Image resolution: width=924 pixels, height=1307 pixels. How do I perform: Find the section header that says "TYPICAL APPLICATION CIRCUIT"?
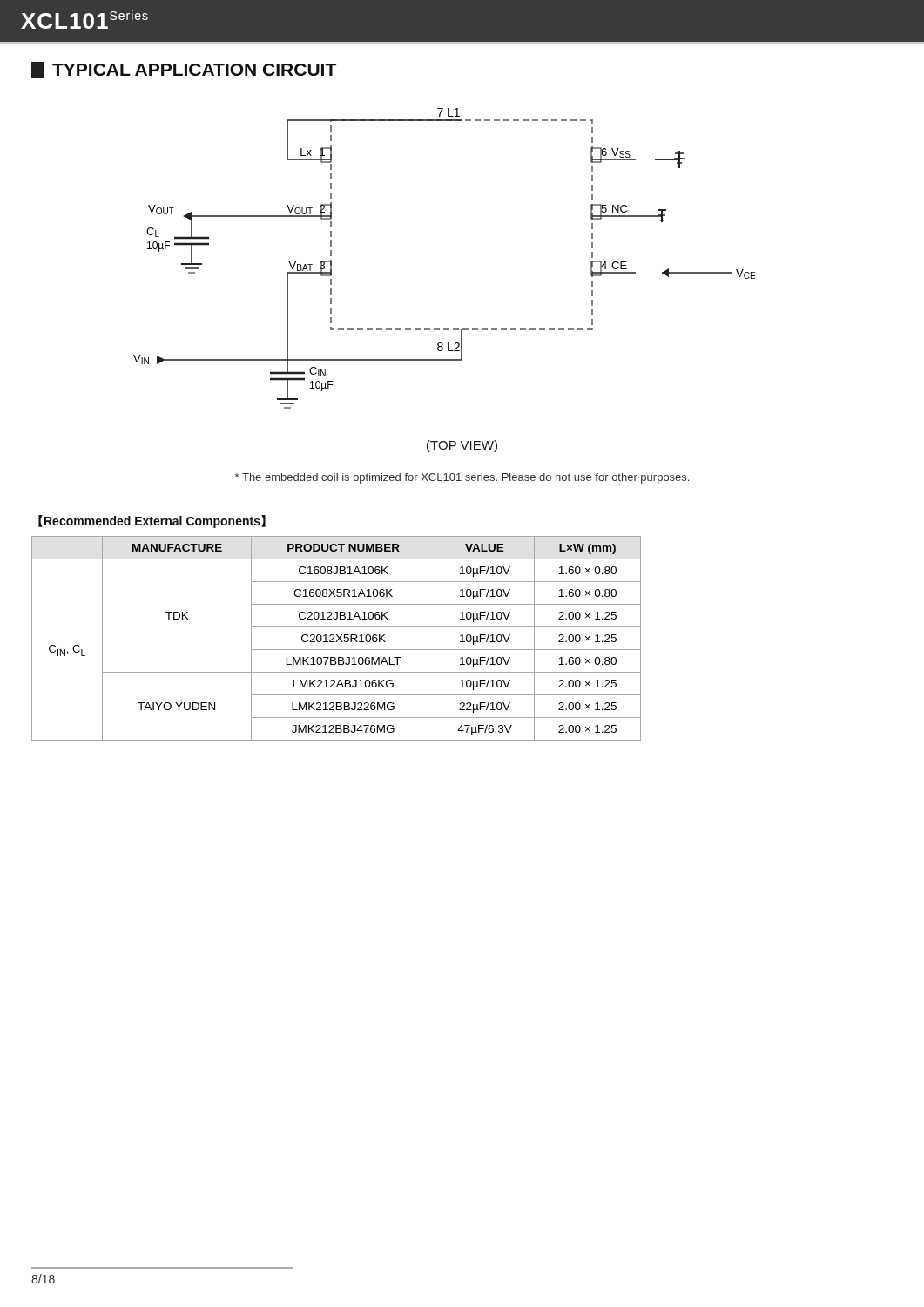coord(194,69)
